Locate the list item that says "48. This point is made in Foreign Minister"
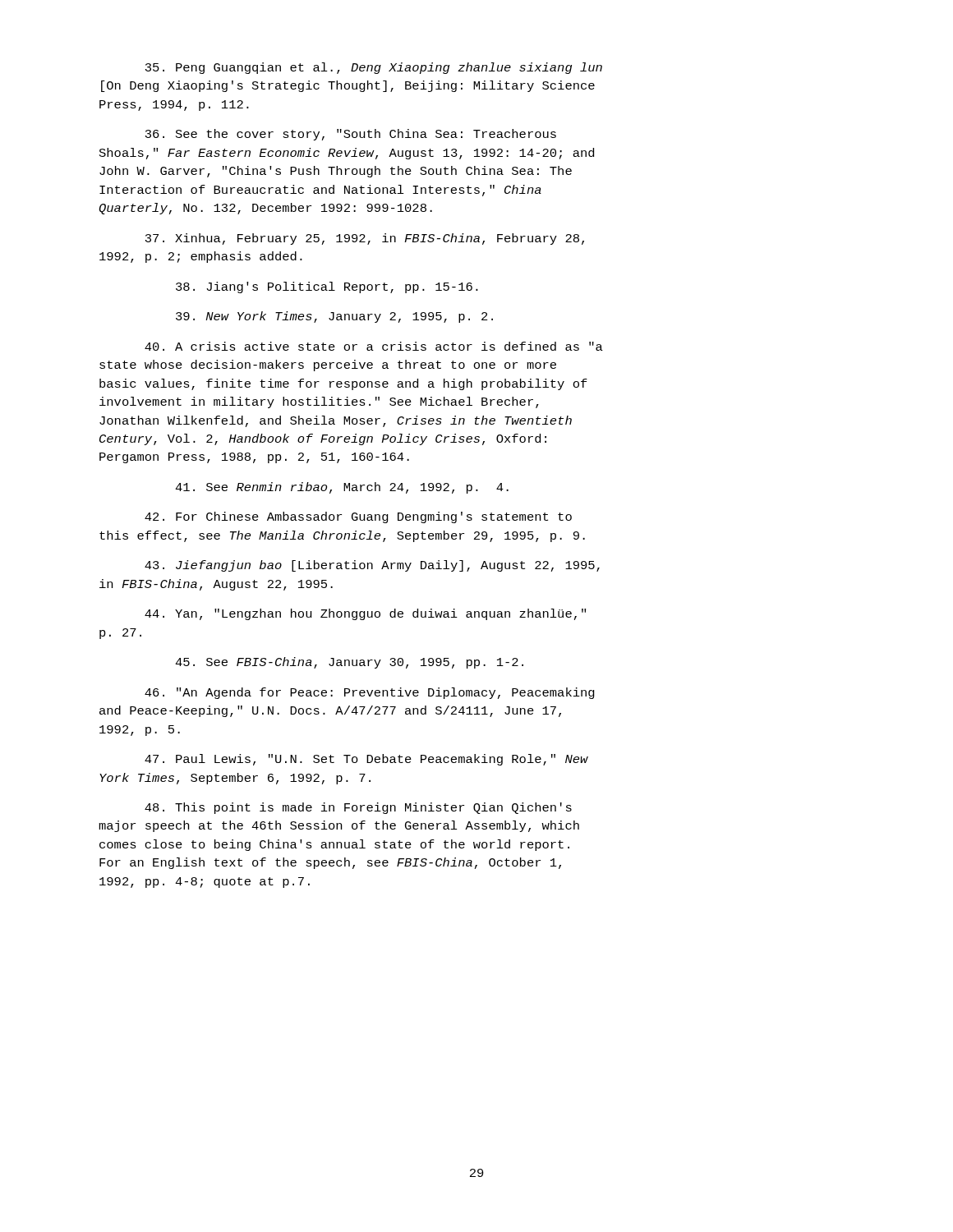The image size is (953, 1232). point(476,845)
